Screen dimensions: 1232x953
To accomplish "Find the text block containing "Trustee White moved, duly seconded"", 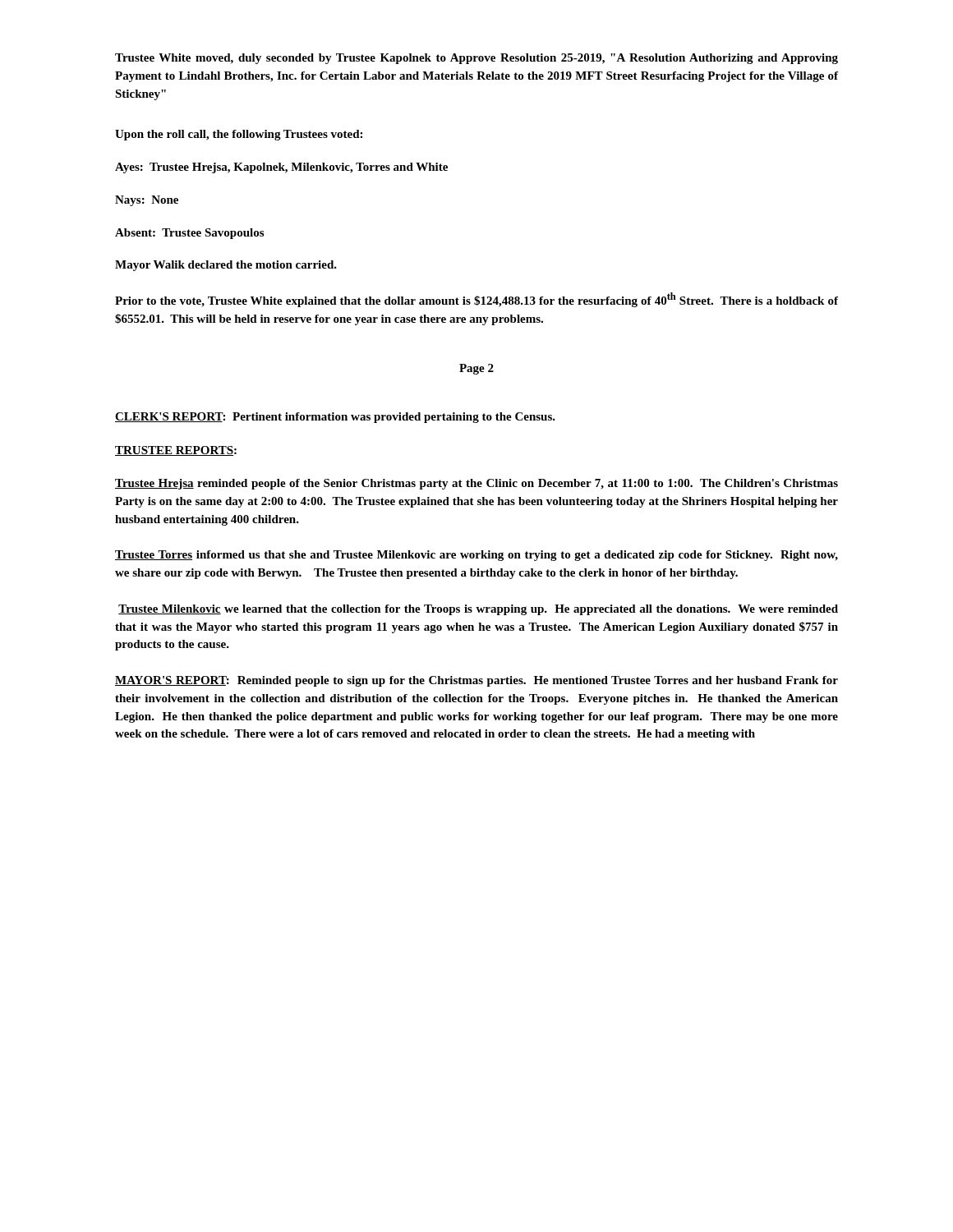I will click(x=476, y=75).
